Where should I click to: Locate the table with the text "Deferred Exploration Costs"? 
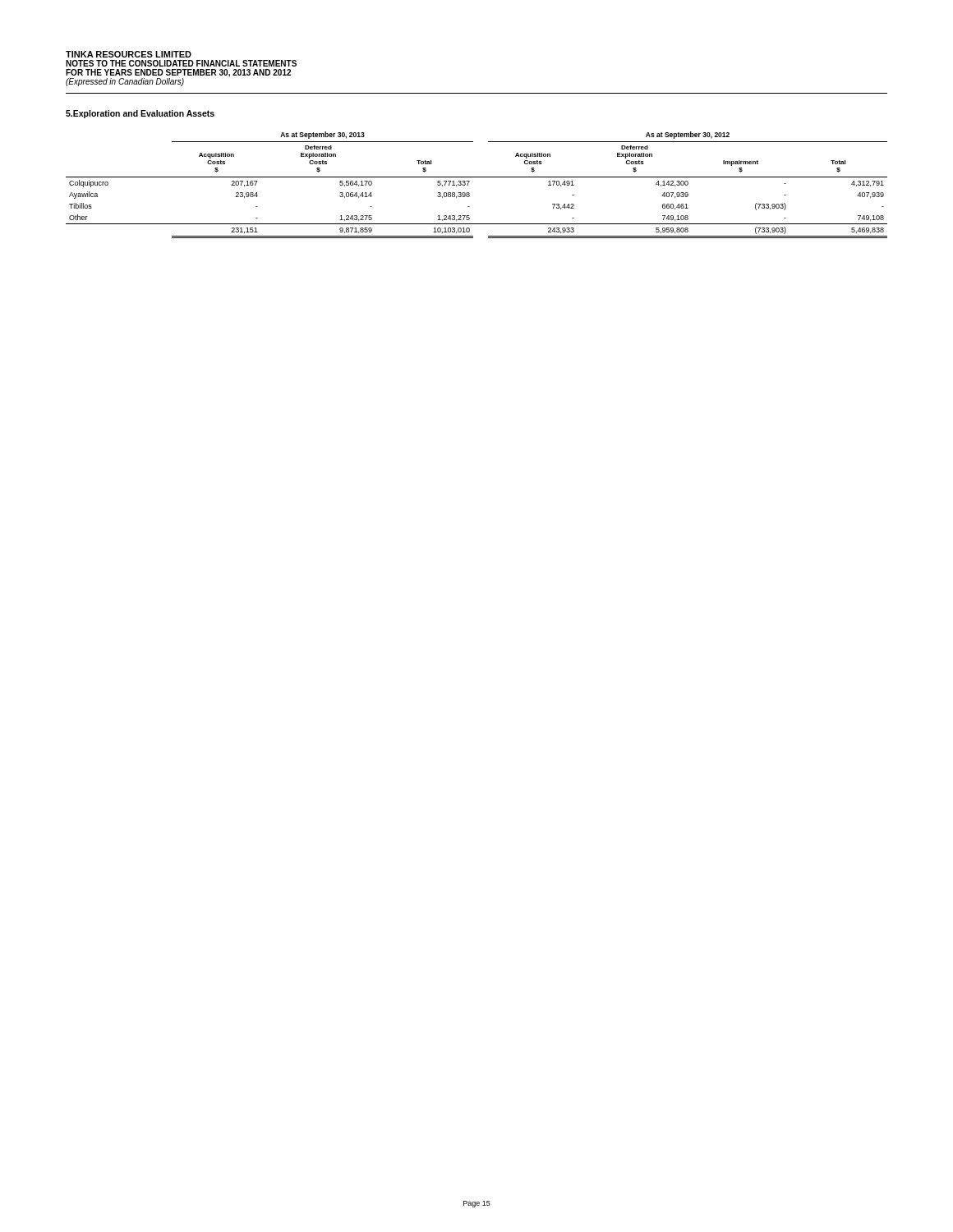tap(476, 184)
